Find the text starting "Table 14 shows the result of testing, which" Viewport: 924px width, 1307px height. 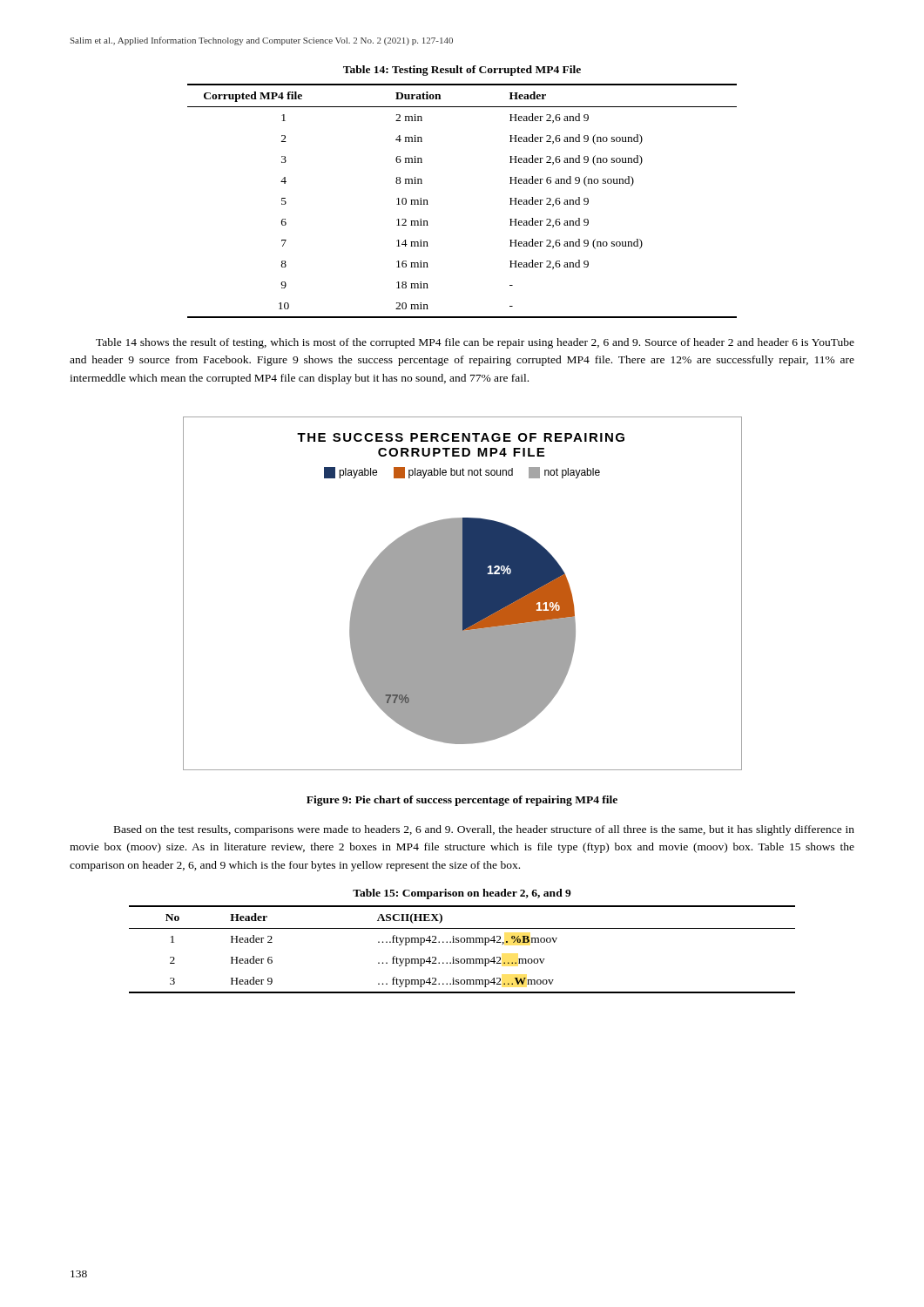click(462, 360)
